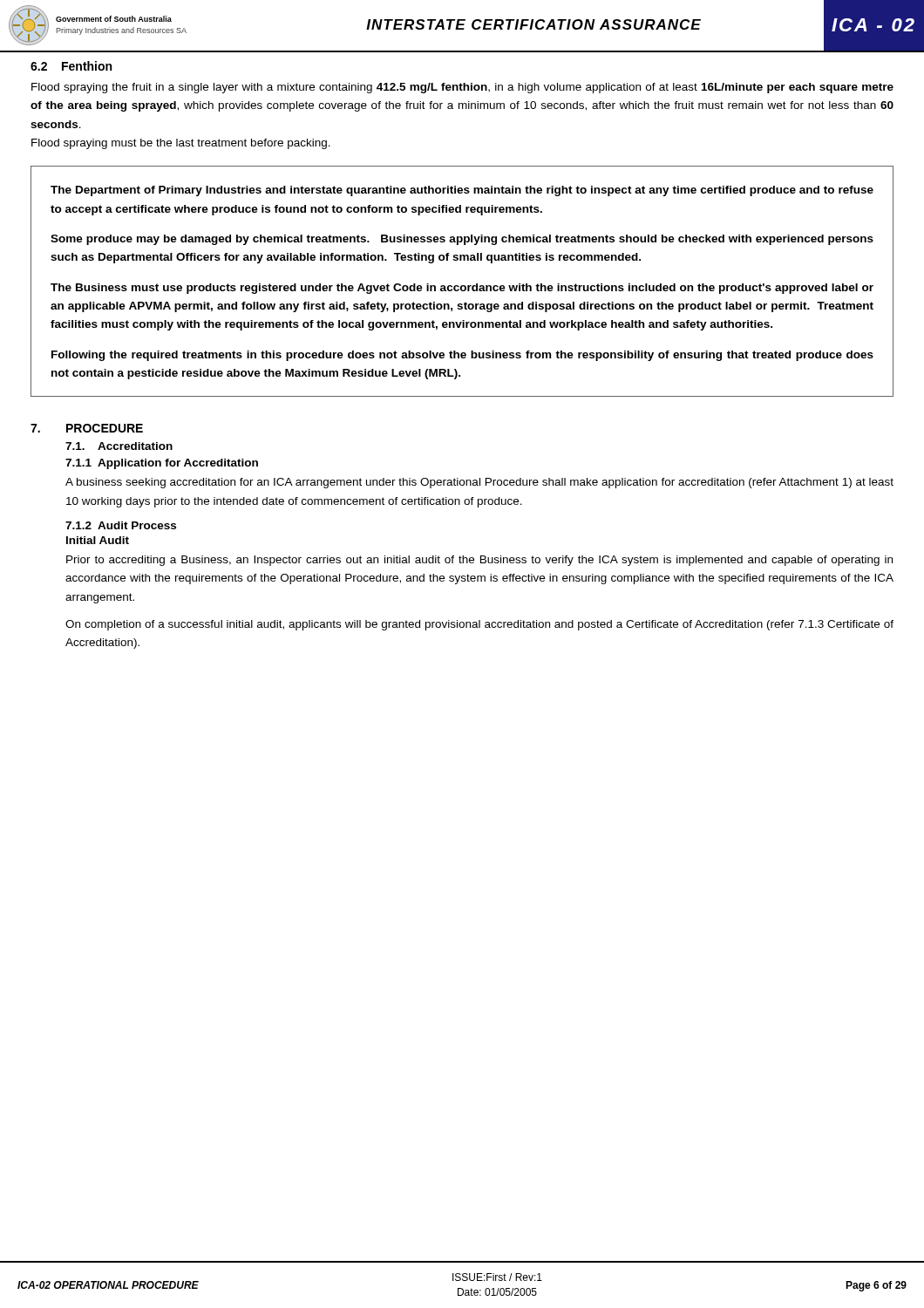This screenshot has height=1308, width=924.
Task: Locate the block starting "A business seeking accreditation for an ICA"
Action: click(479, 491)
